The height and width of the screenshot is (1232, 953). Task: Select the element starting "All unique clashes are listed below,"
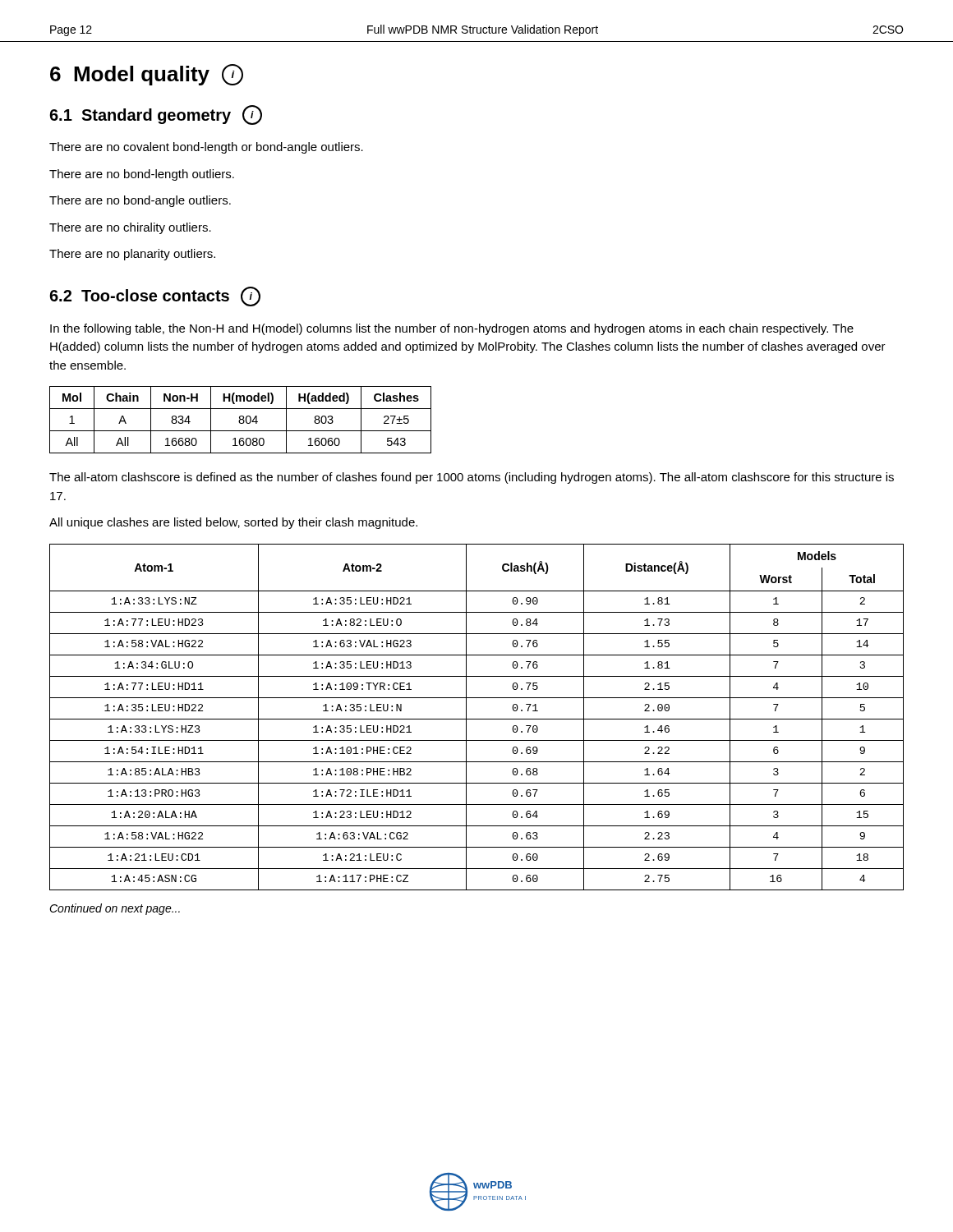pyautogui.click(x=233, y=523)
